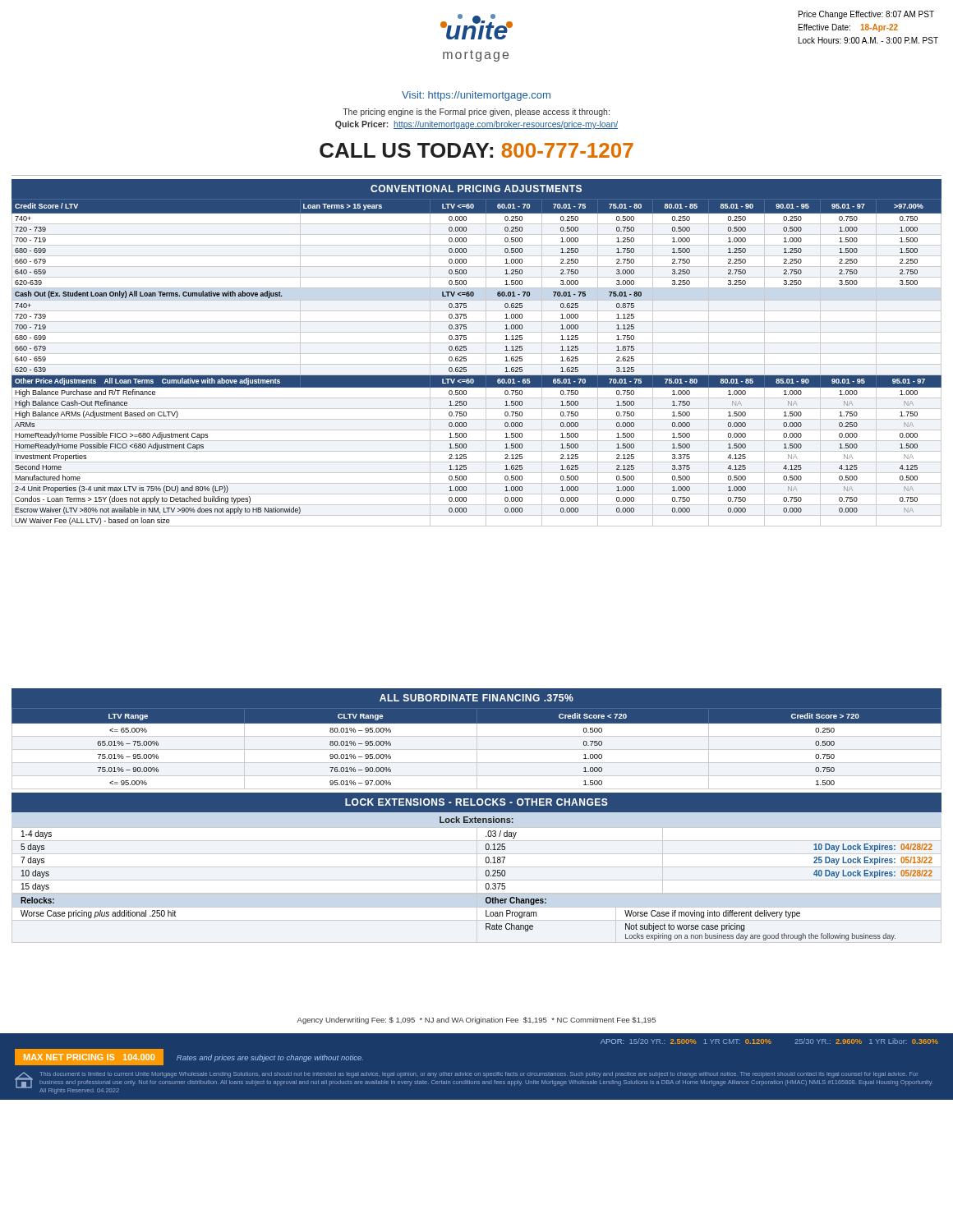This screenshot has width=953, height=1232.
Task: Locate the block of text that opens with "MAX NET PRICING IS"
Action: pyautogui.click(x=189, y=1057)
